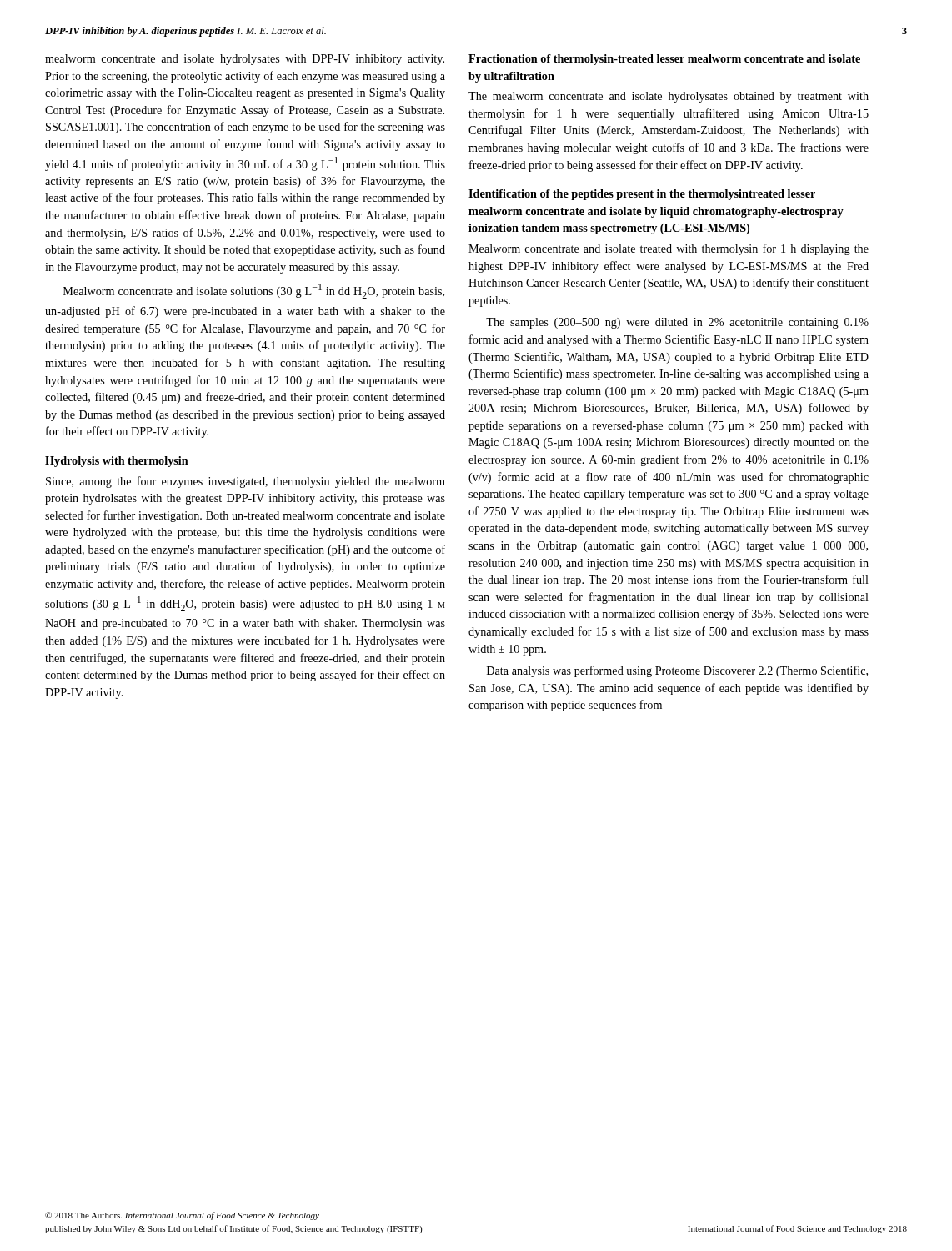Image resolution: width=952 pixels, height=1251 pixels.
Task: Where is the section header that starts "Fractionation of thermolysin-treated lesser mealworm concentrate"?
Action: 665,67
